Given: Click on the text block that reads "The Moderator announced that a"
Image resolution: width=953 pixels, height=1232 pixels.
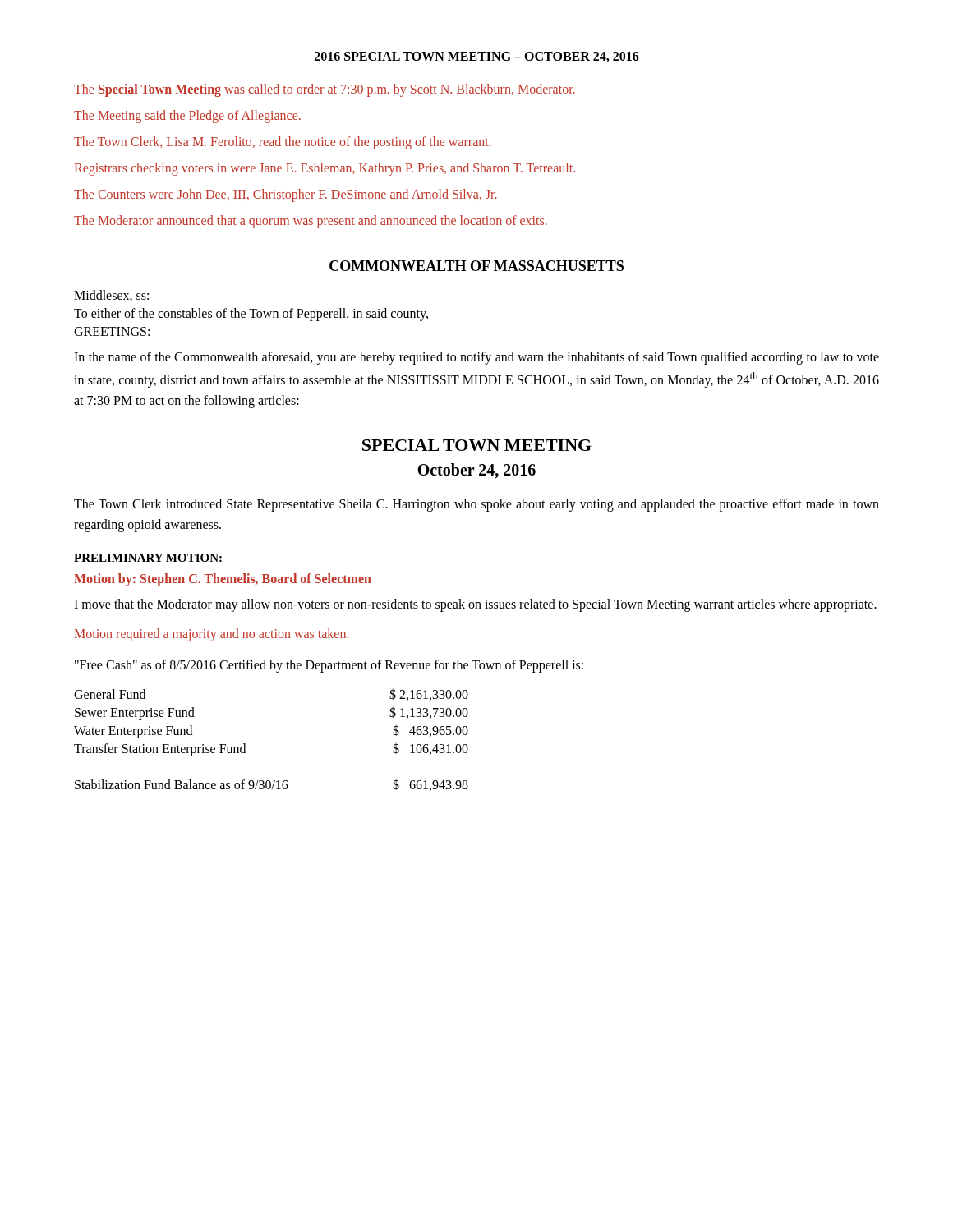Looking at the screenshot, I should pos(311,221).
